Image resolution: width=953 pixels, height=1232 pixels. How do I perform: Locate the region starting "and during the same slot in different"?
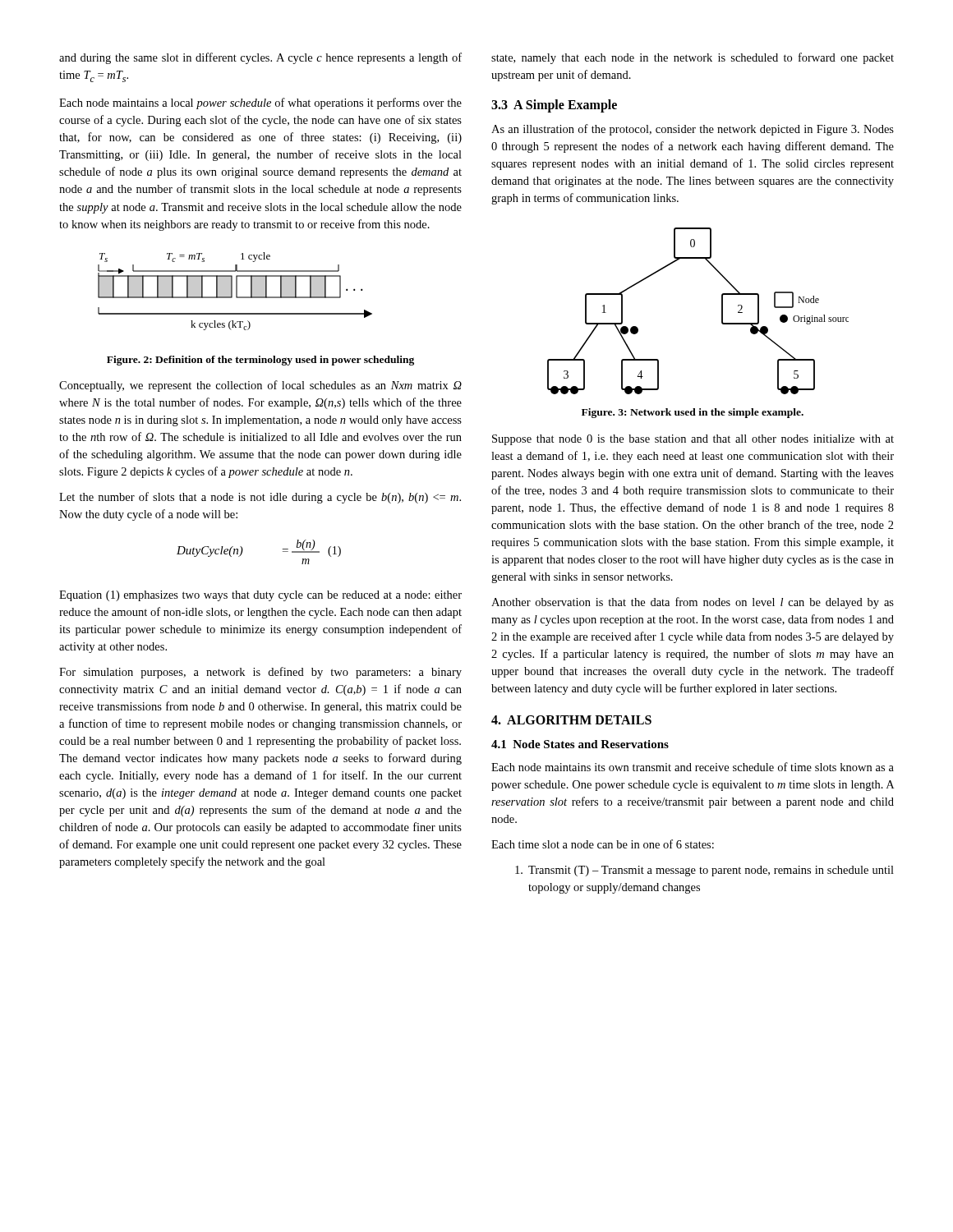pyautogui.click(x=260, y=68)
